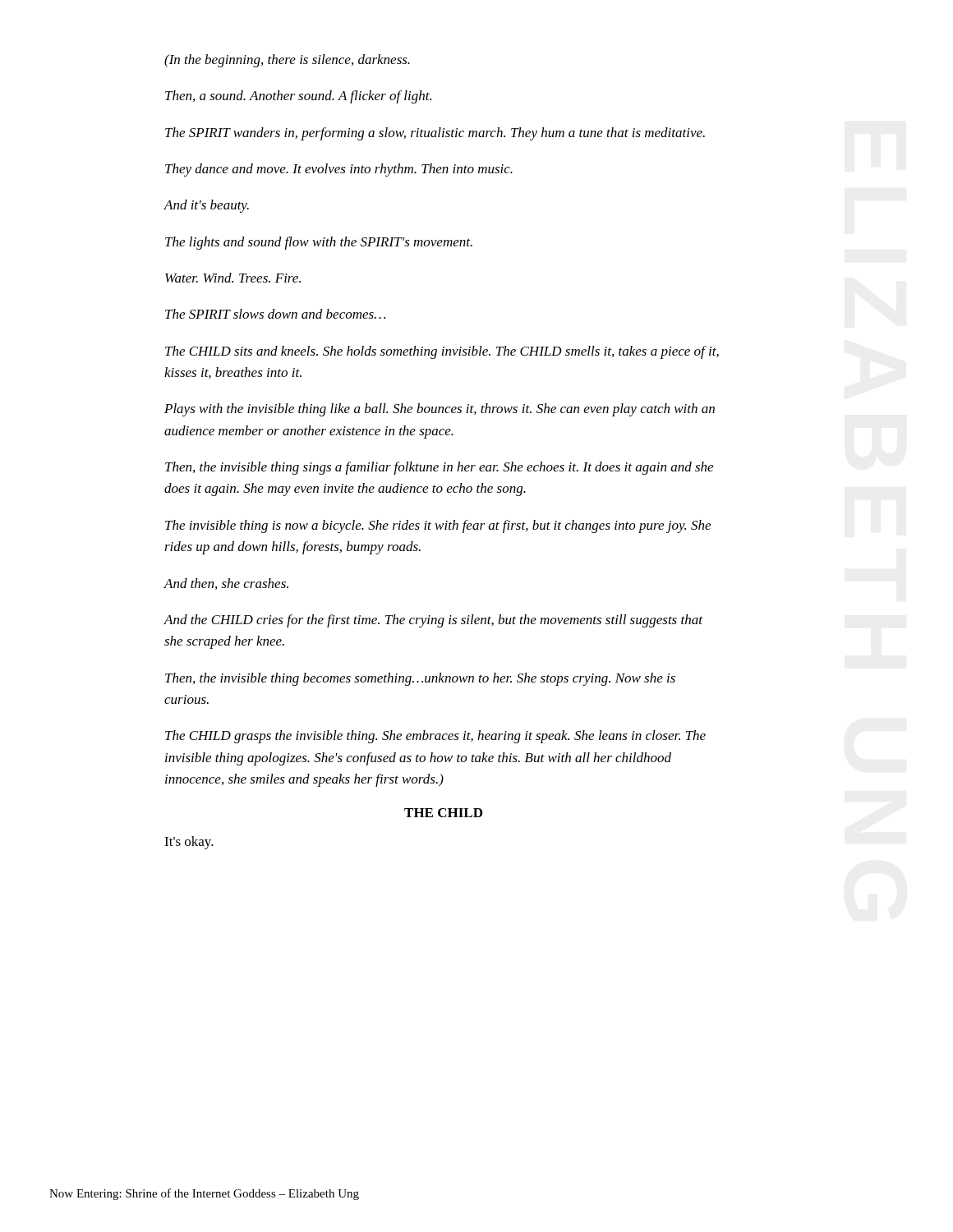The image size is (953, 1232).
Task: Find the block on this page that starts "Then, the invisible thing becomes something…unknown to her."
Action: (x=420, y=688)
